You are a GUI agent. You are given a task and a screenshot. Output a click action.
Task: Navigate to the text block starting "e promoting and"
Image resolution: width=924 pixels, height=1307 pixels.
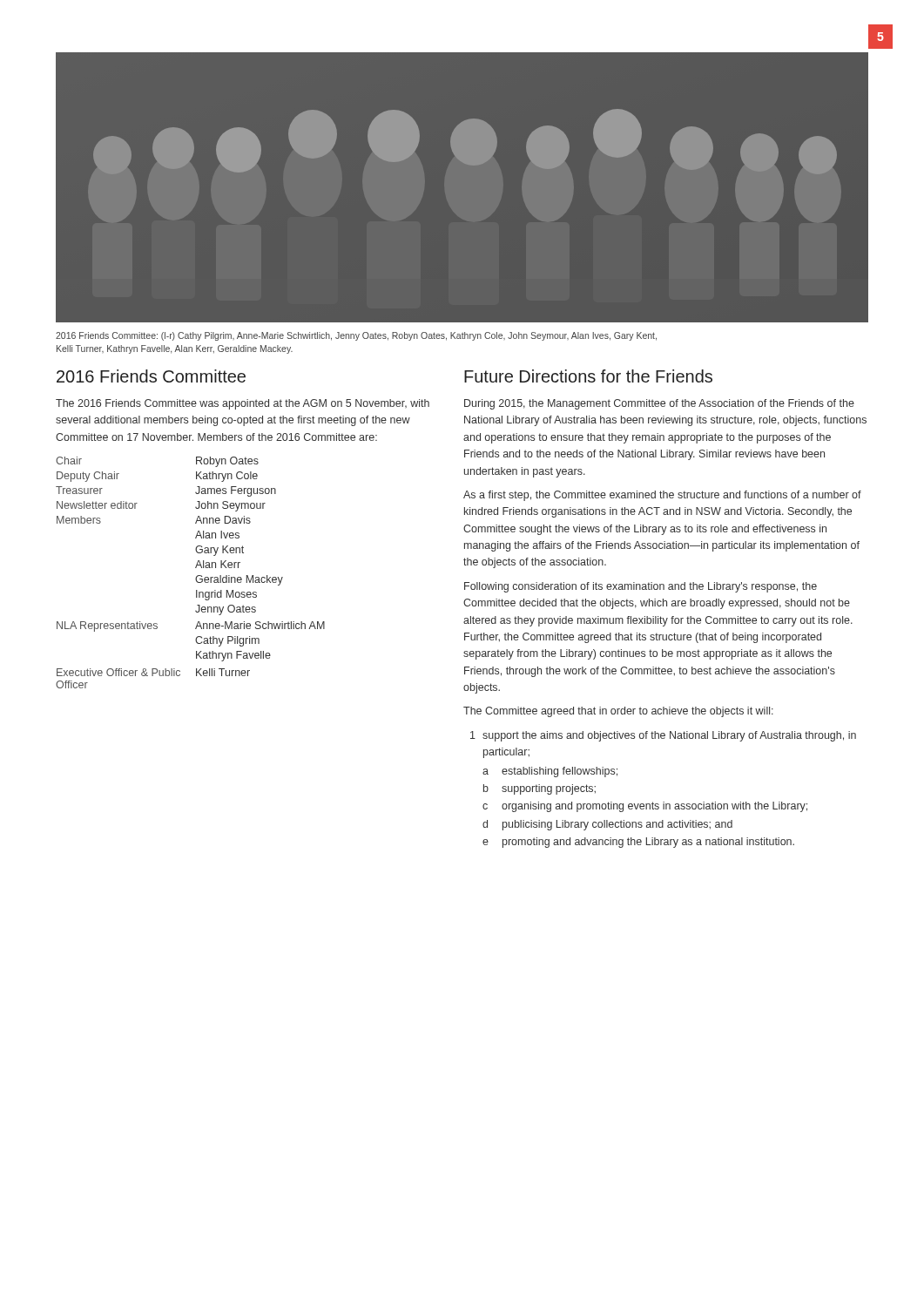pyautogui.click(x=639, y=842)
